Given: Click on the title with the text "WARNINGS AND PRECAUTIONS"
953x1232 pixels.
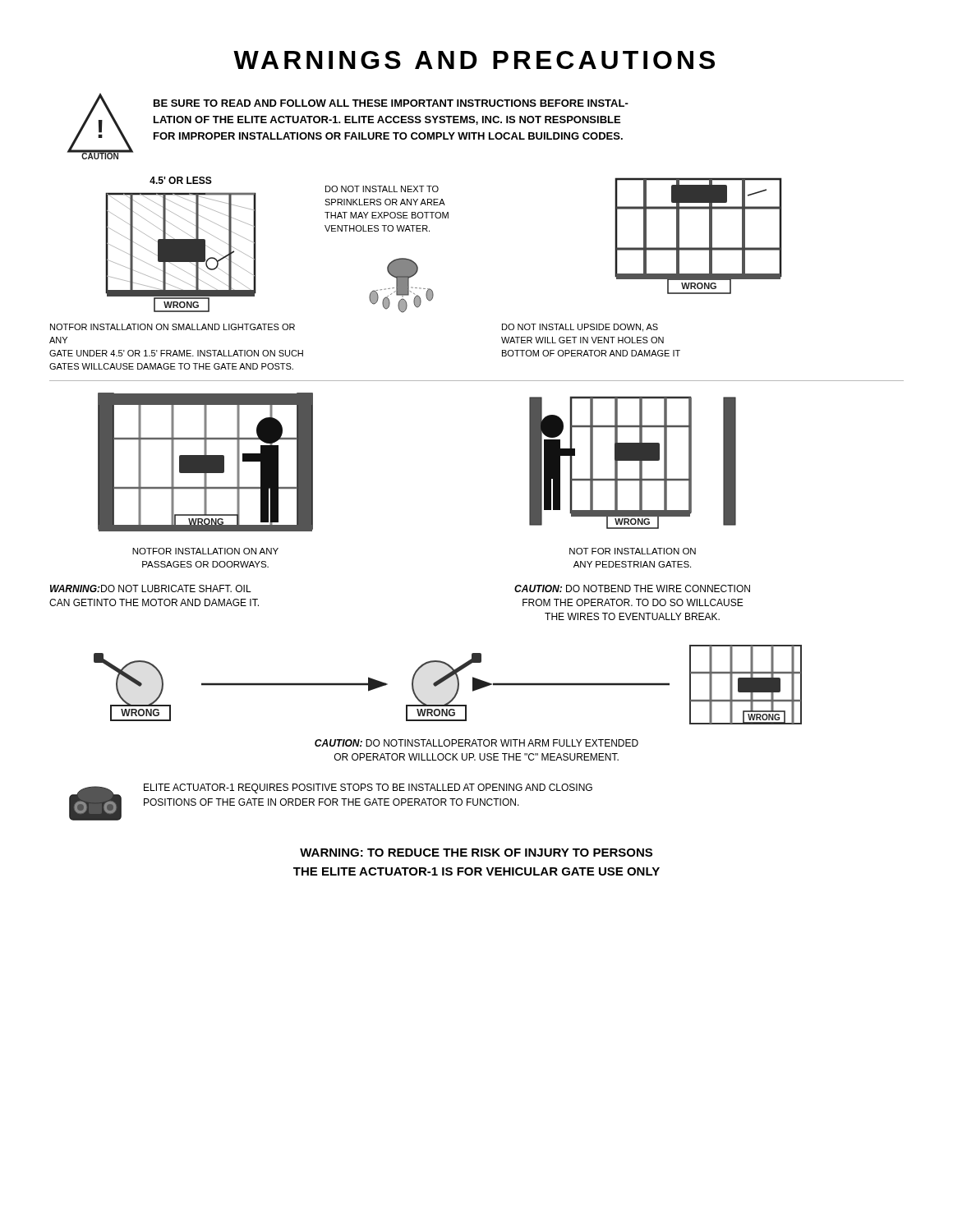Looking at the screenshot, I should (476, 60).
